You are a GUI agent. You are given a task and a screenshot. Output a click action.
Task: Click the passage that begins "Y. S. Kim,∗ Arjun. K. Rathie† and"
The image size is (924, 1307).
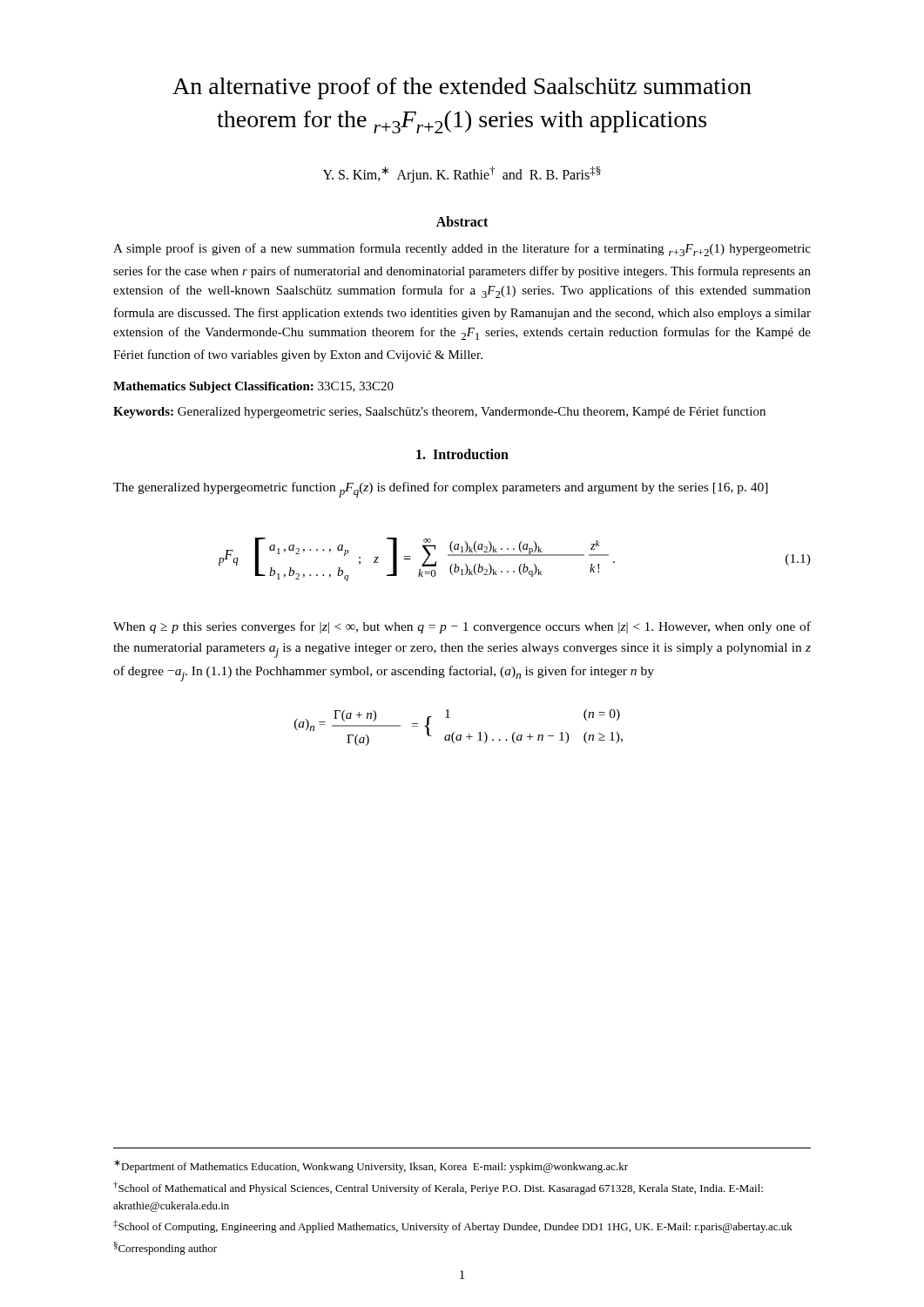point(462,173)
